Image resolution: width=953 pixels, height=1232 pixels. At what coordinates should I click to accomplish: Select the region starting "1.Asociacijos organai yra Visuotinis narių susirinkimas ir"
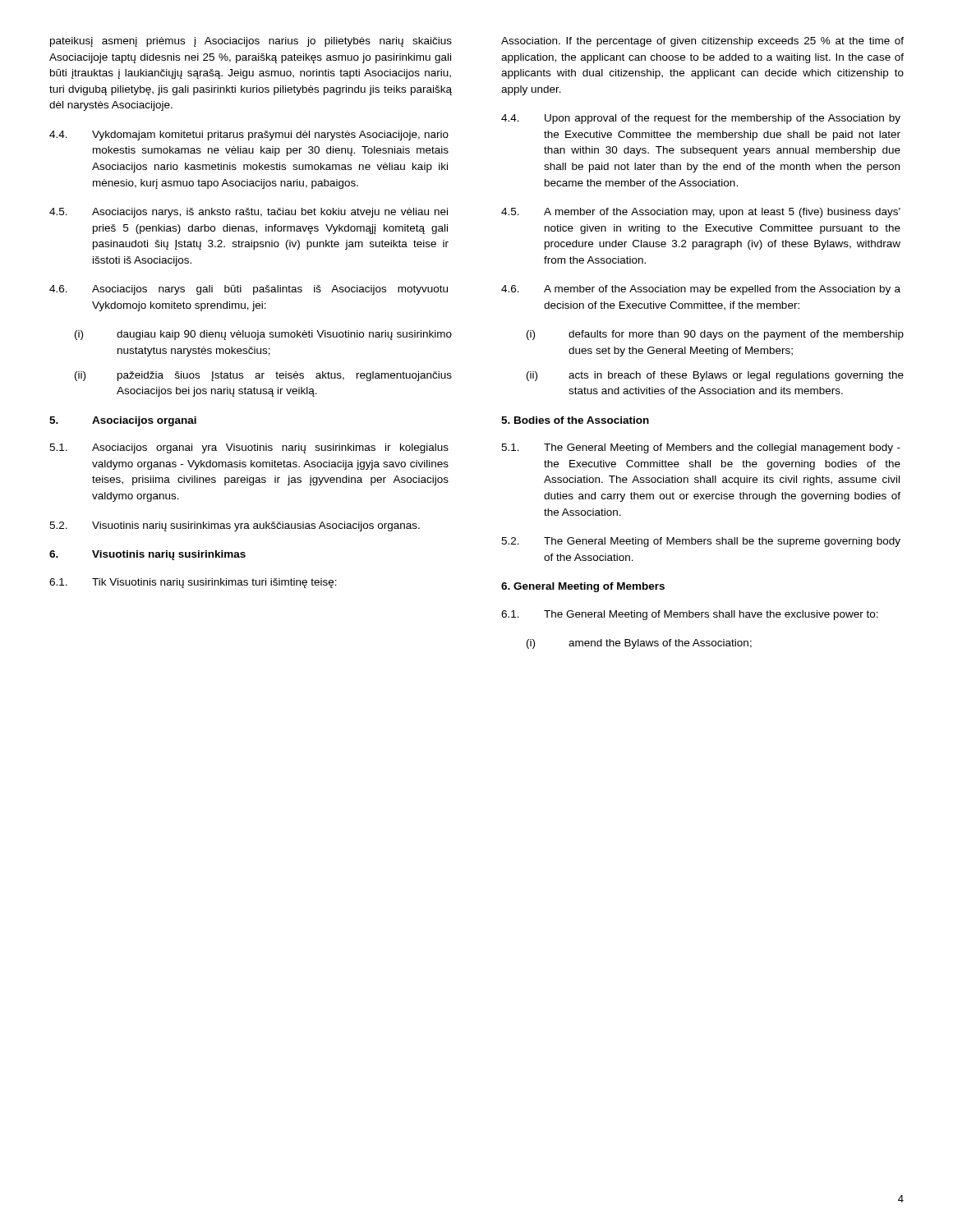[x=249, y=472]
